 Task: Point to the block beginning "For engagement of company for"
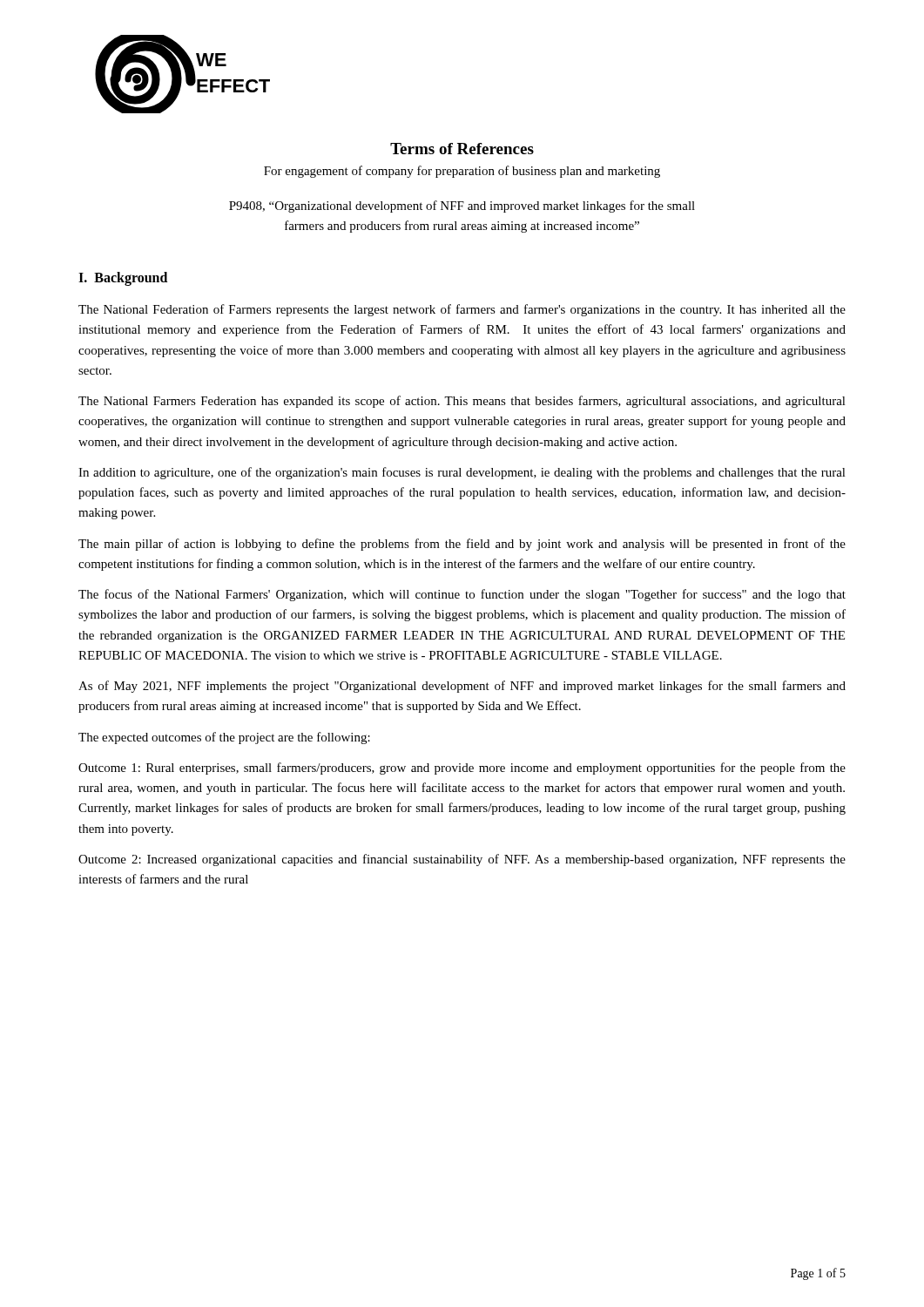pos(462,171)
